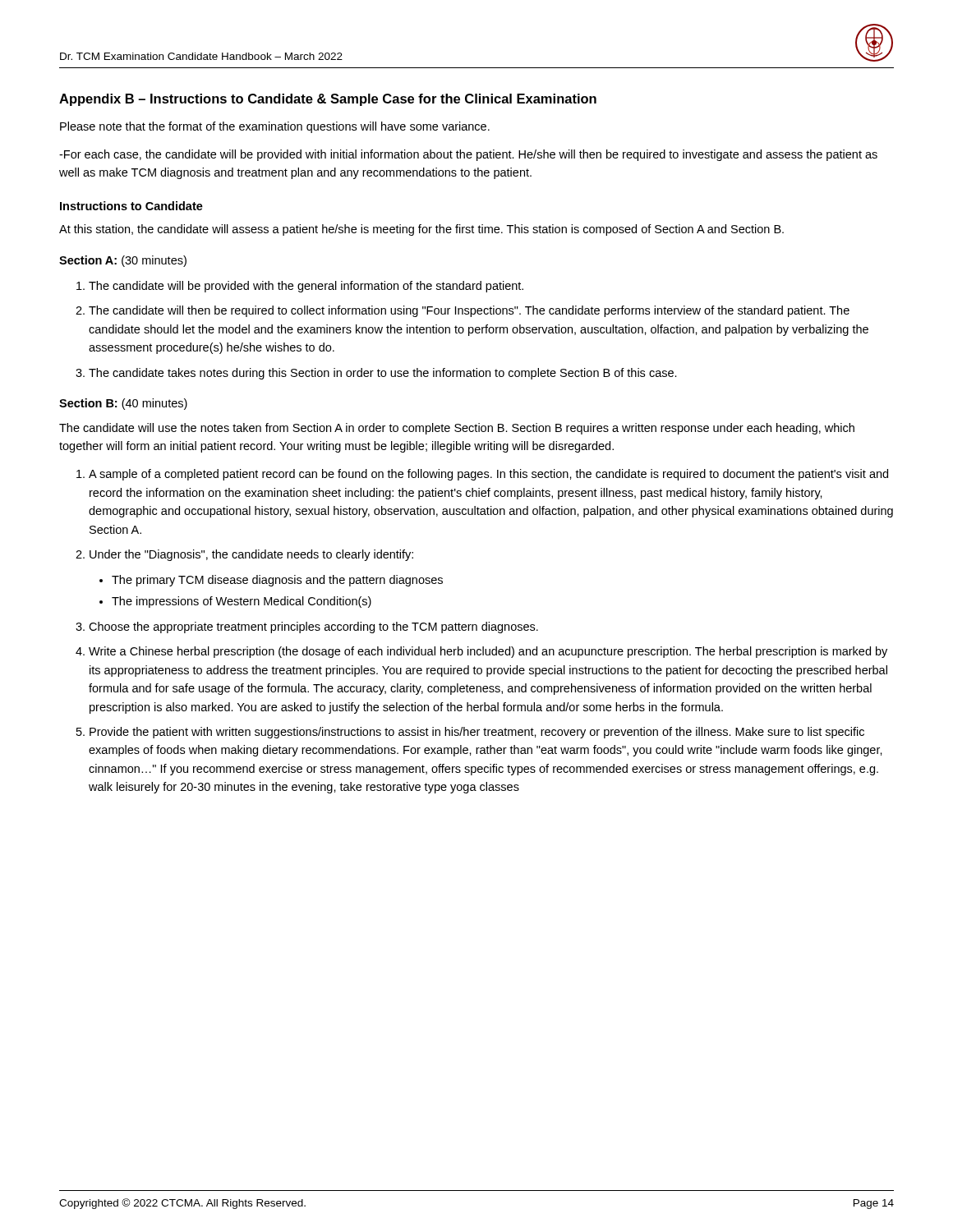The width and height of the screenshot is (953, 1232).
Task: Find the text starting "Instructions to Candidate"
Action: point(131,206)
